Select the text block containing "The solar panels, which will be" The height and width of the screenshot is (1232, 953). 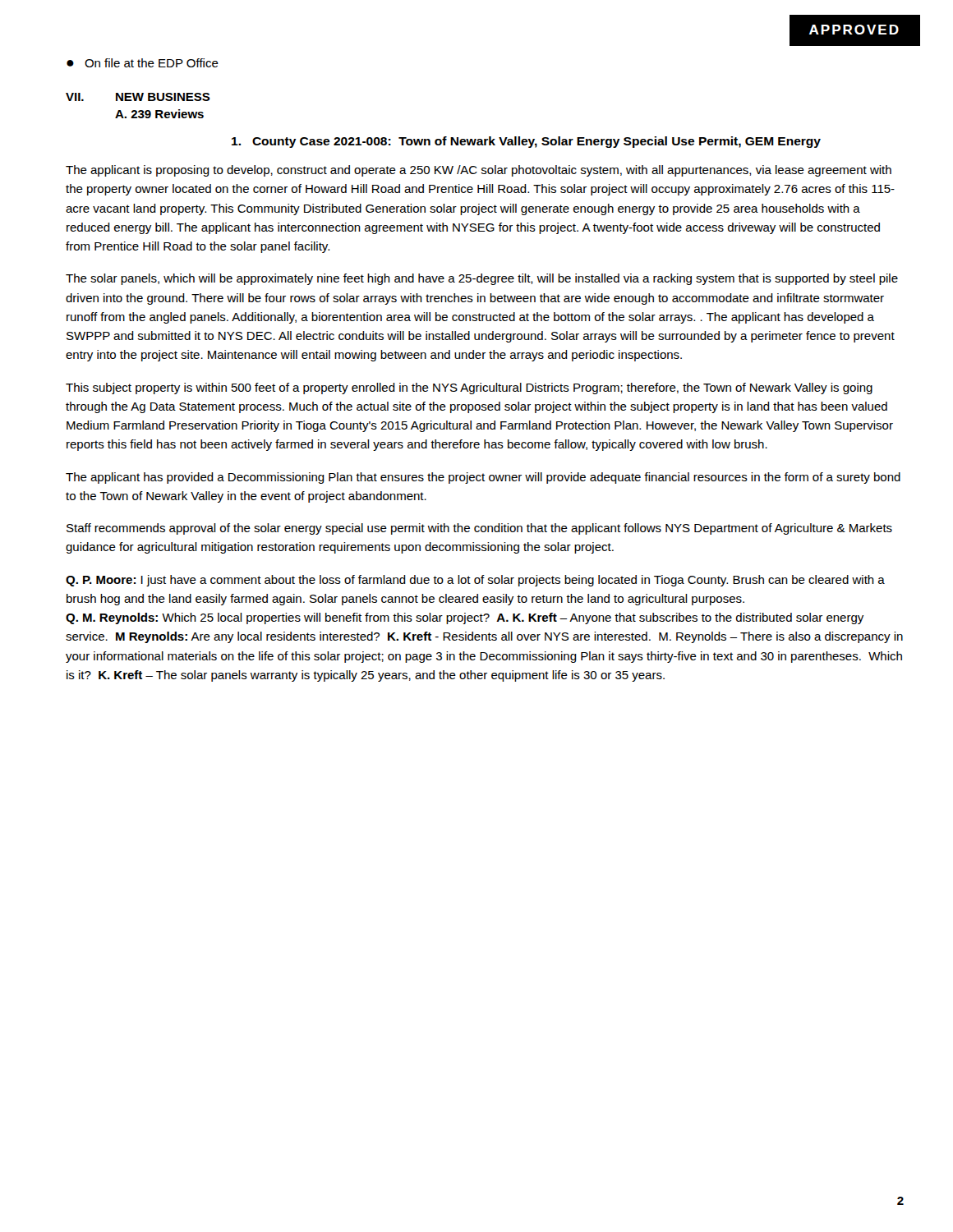click(482, 316)
